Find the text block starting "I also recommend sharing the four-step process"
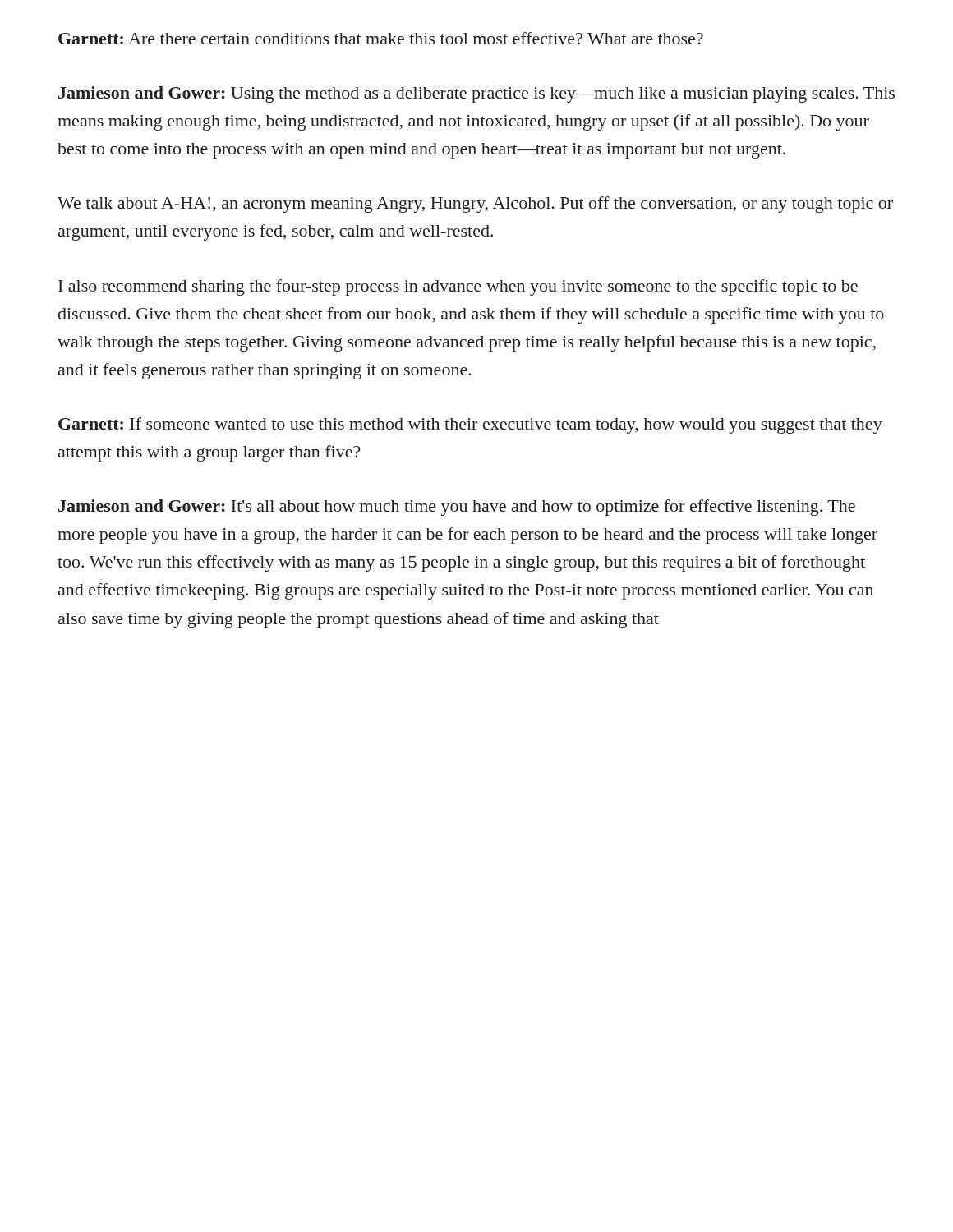Screen dimensions: 1232x953 point(471,327)
